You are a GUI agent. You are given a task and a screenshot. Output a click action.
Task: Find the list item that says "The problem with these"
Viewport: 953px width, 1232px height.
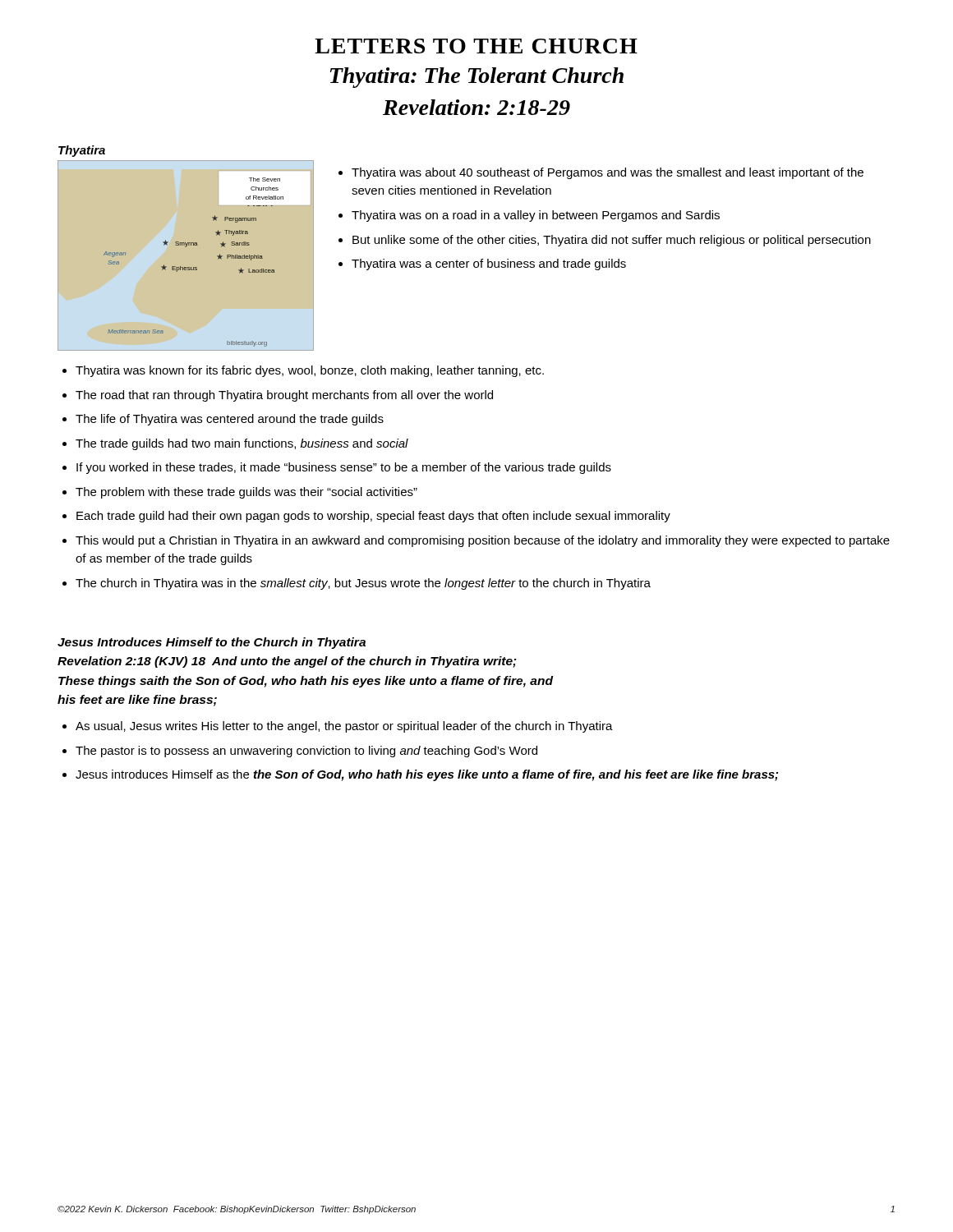[x=246, y=491]
